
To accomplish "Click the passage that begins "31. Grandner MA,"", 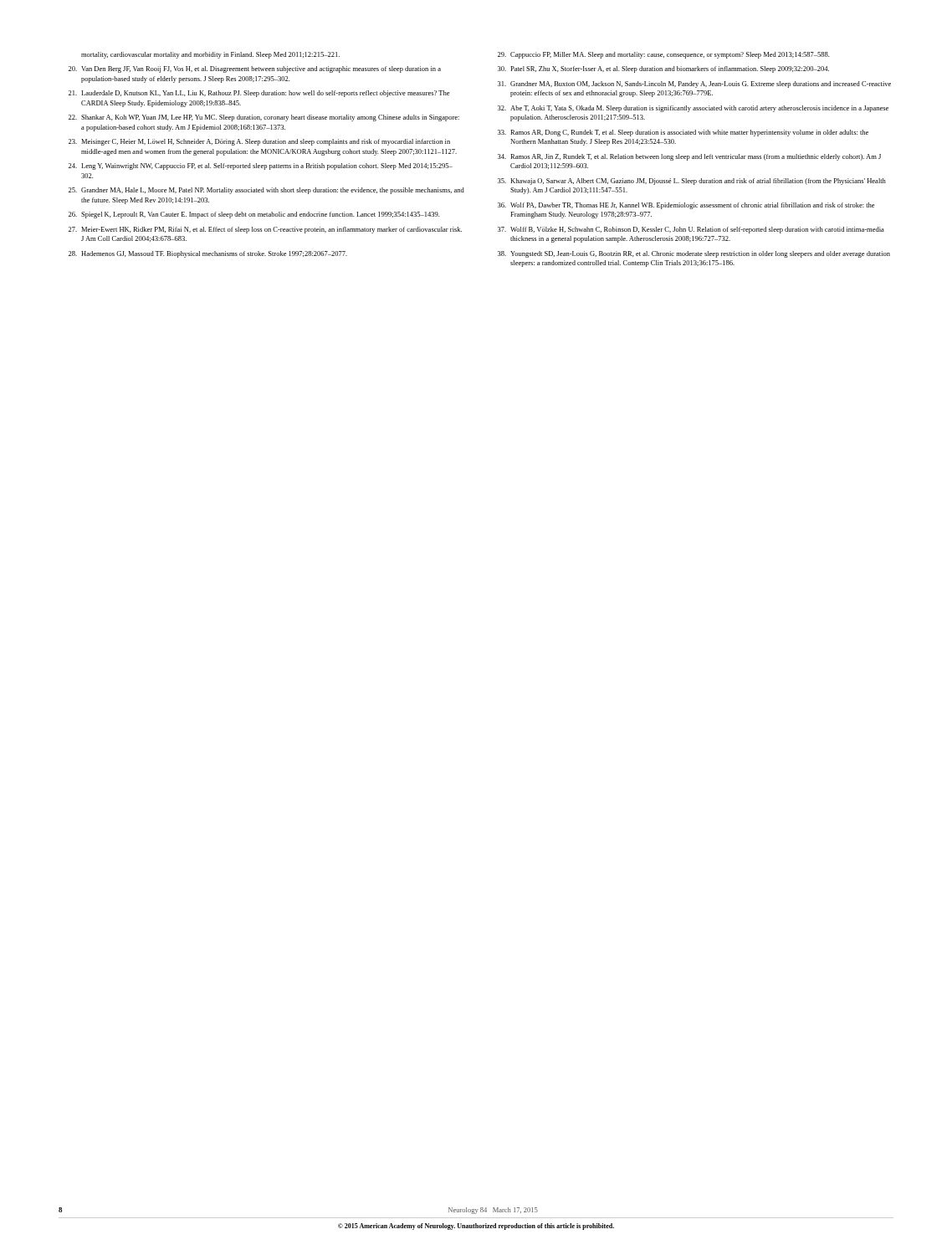I will [x=691, y=89].
